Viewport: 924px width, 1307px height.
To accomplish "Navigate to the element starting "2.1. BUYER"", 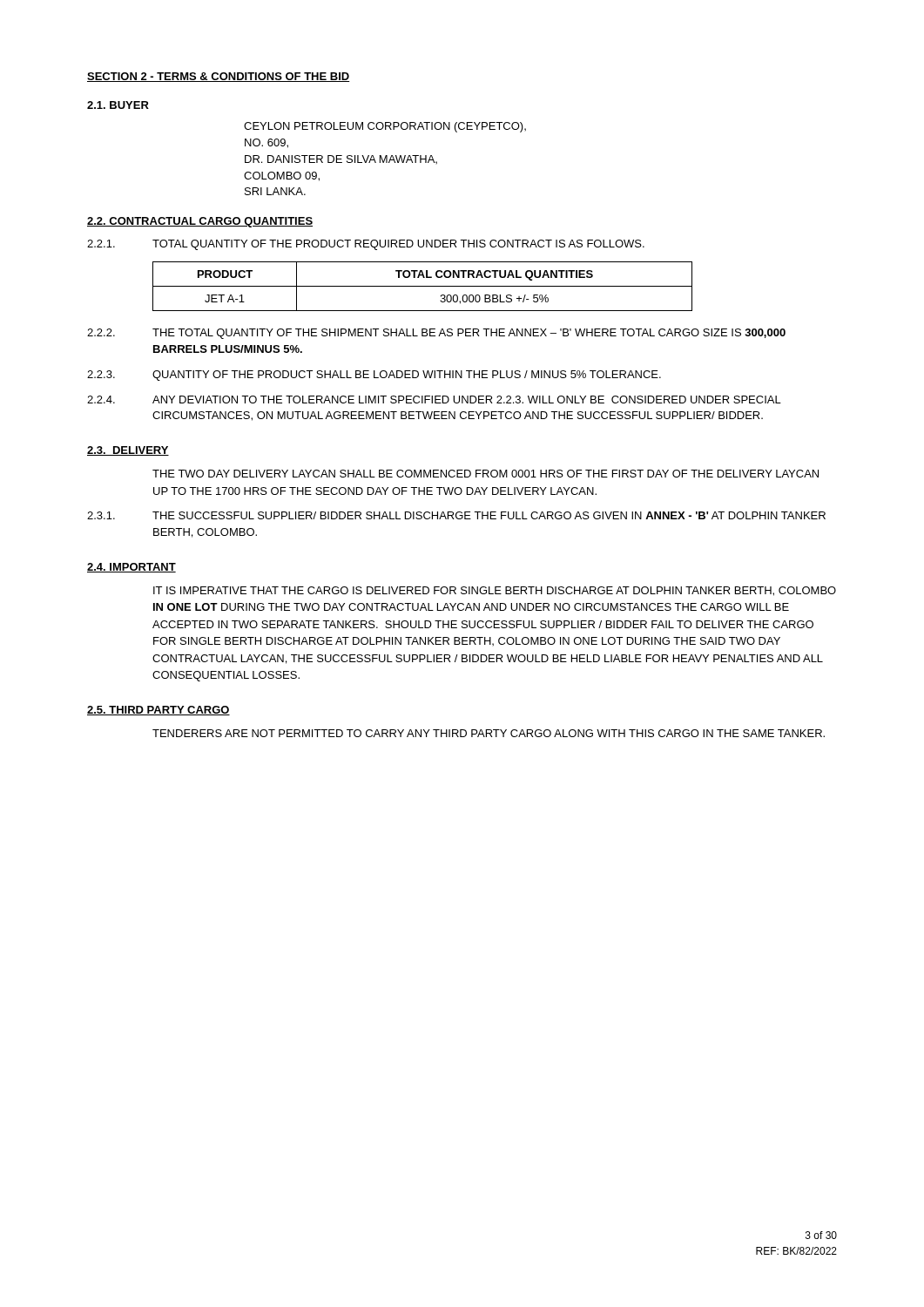I will 118,105.
